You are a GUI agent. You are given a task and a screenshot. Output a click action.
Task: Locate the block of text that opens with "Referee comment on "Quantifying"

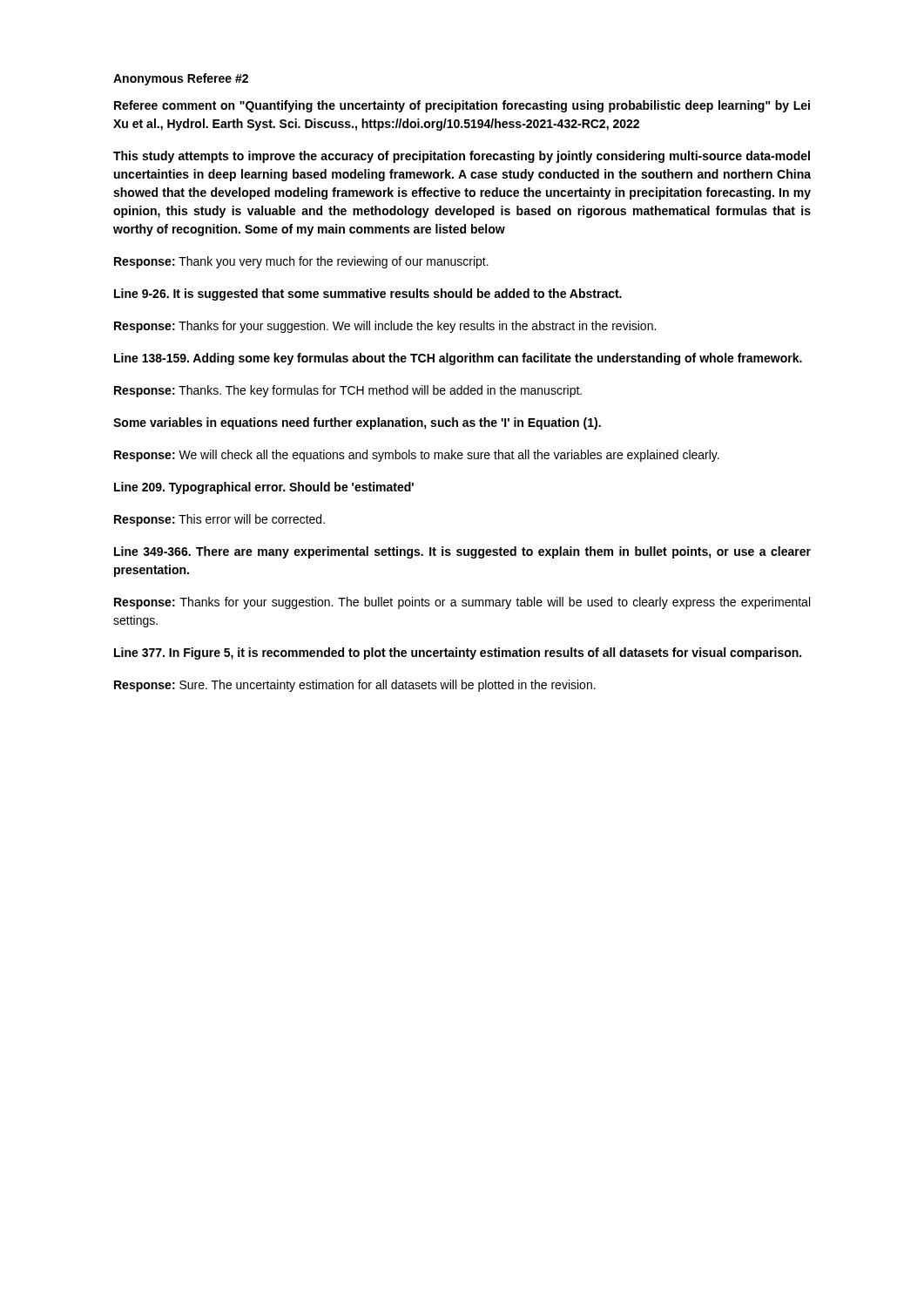tap(462, 115)
